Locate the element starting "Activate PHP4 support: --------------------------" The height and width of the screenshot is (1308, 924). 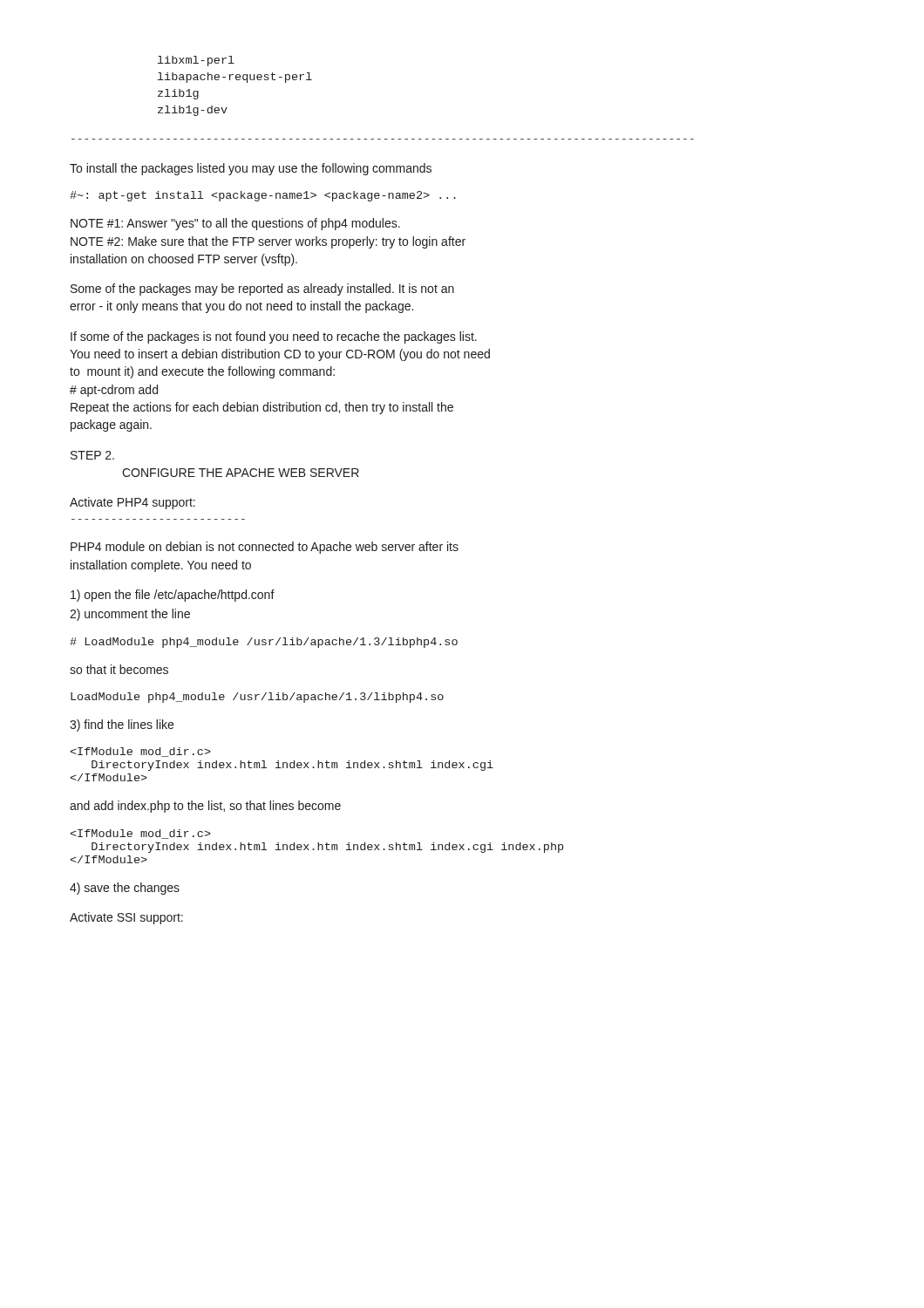point(132,503)
